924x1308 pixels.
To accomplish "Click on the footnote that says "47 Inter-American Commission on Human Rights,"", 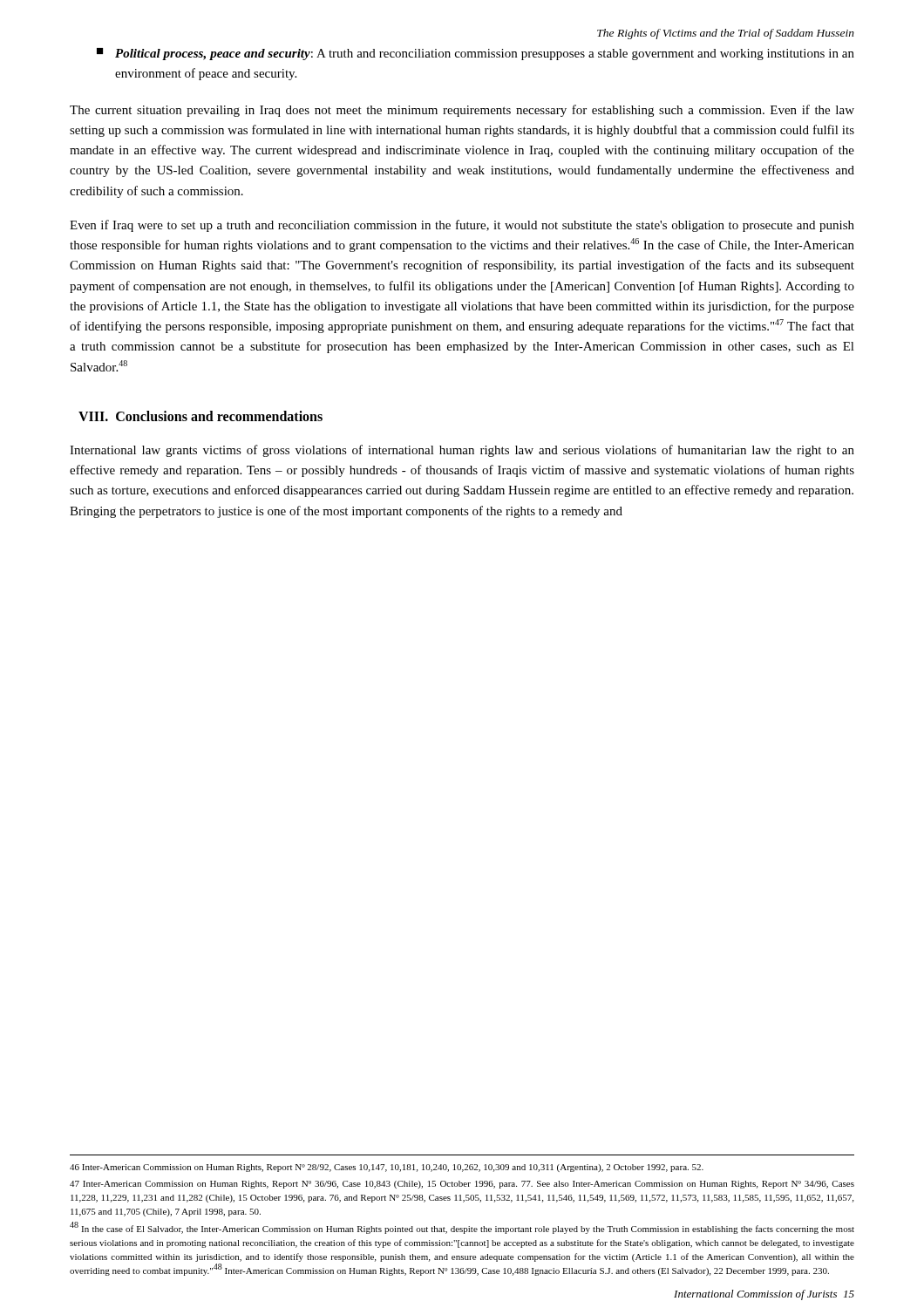I will pyautogui.click(x=462, y=1198).
